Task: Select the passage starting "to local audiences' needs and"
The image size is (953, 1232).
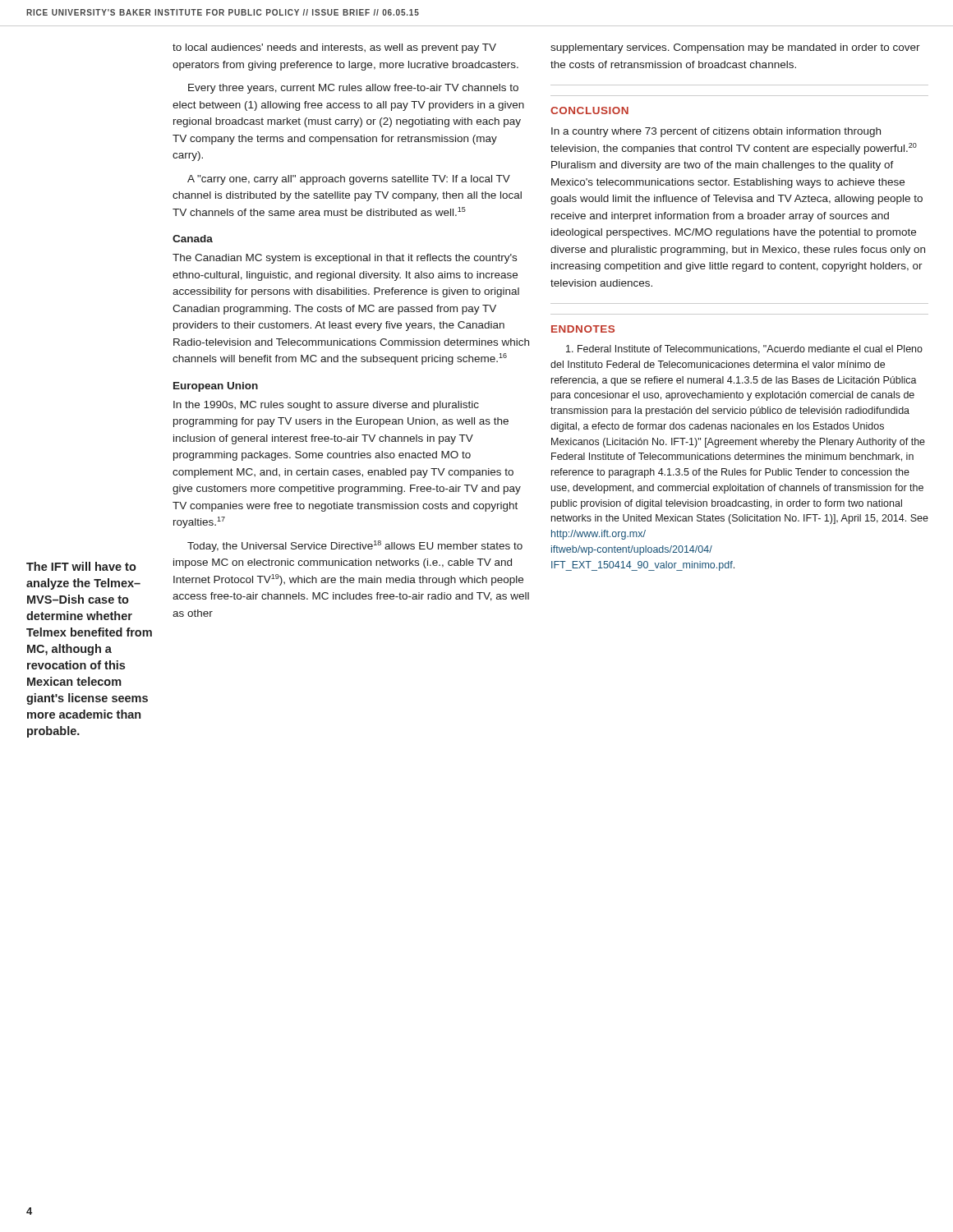Action: tap(351, 130)
